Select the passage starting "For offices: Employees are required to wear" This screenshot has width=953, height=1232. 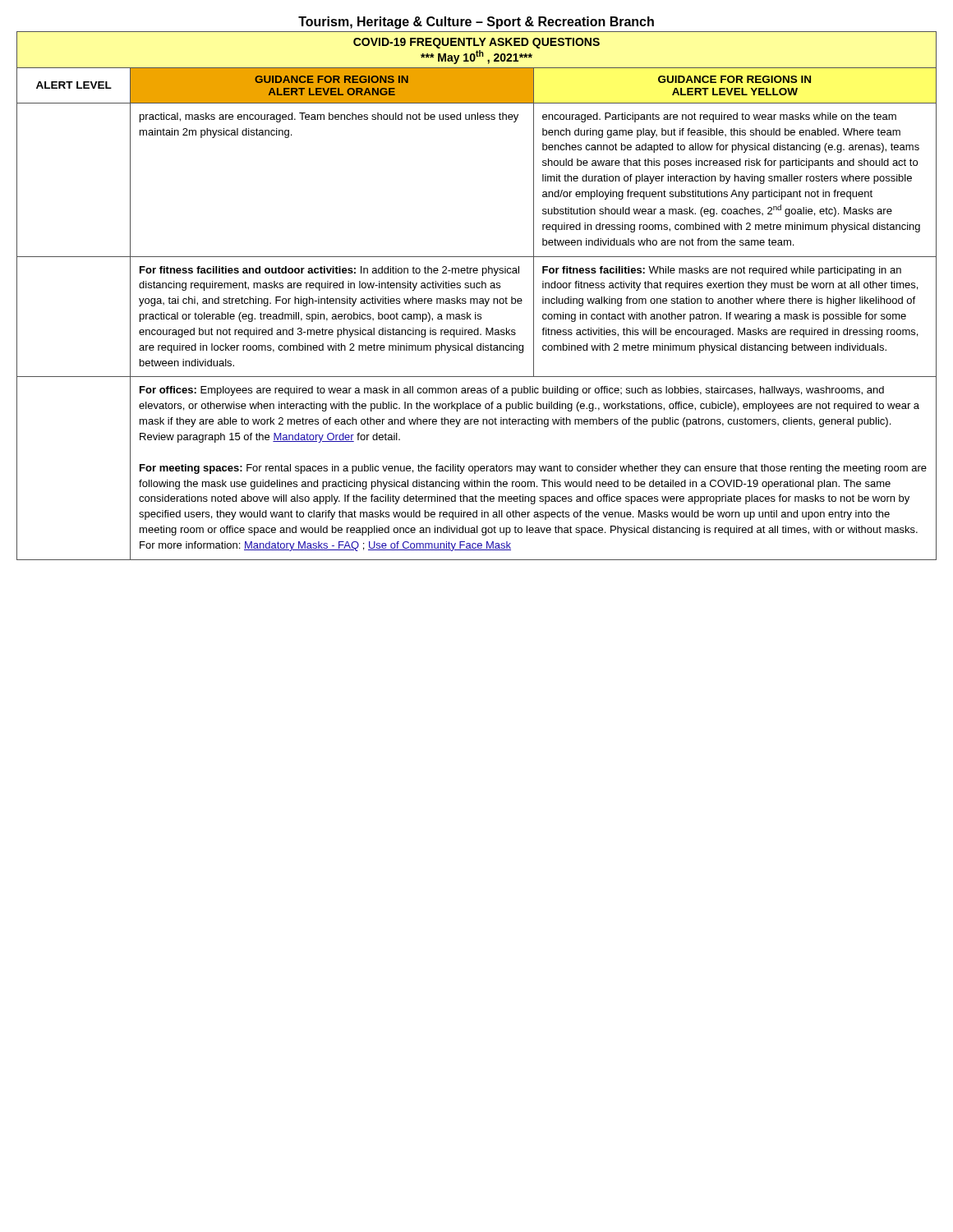pos(529,413)
